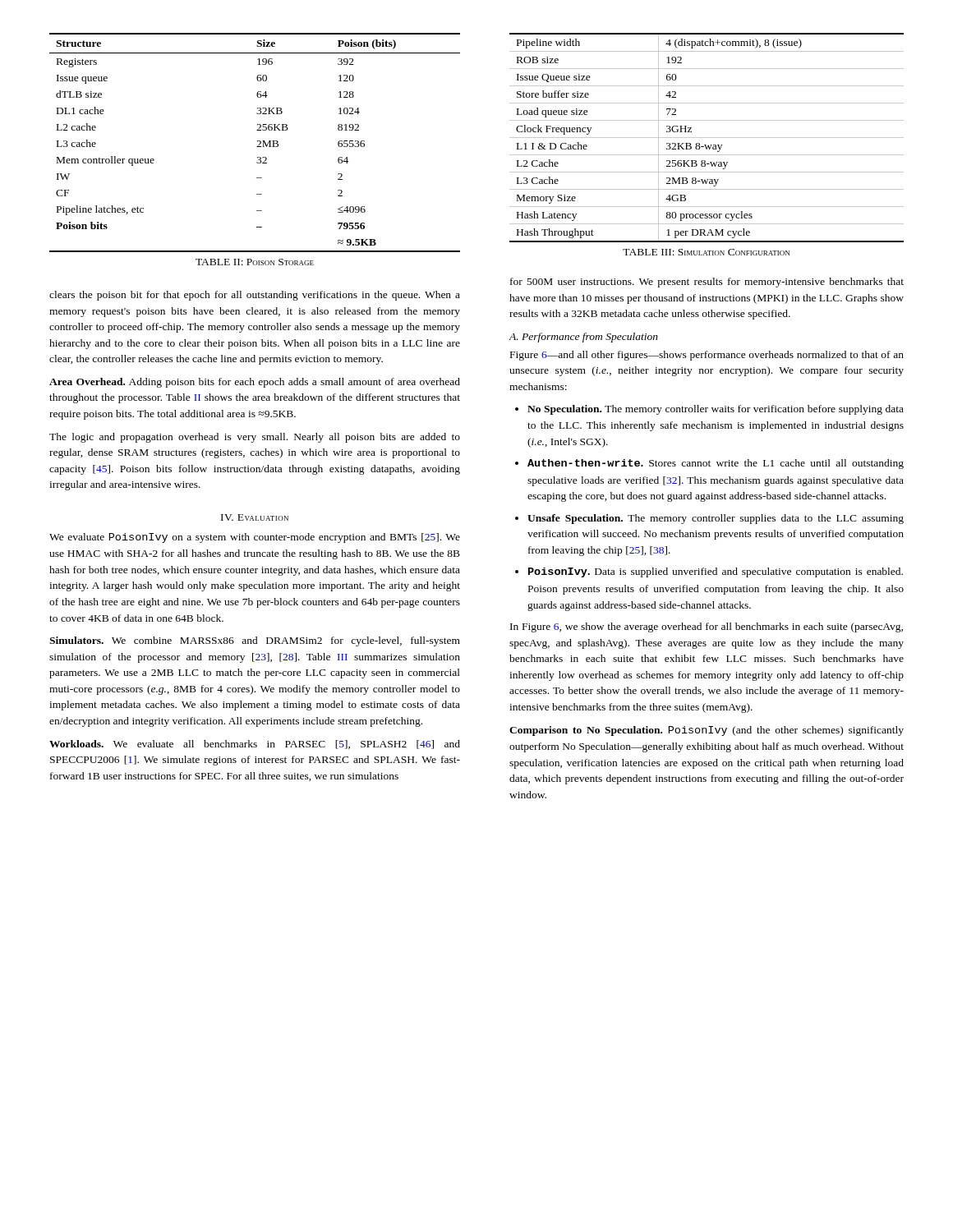Select the text block starting "IV. Evaluation"
This screenshot has width=953, height=1232.
click(255, 517)
